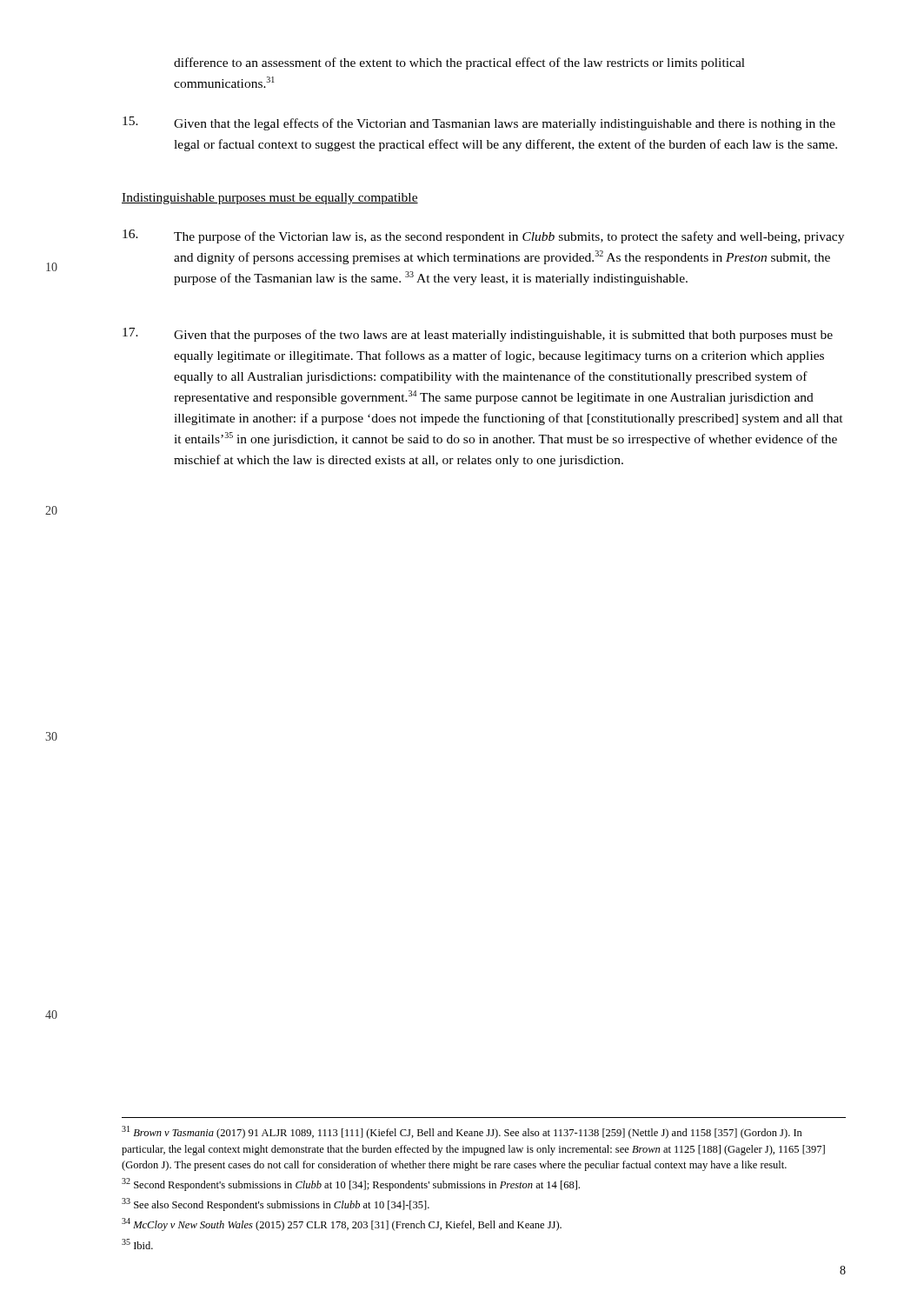Image resolution: width=924 pixels, height=1304 pixels.
Task: Locate the block of text that opens with "17. Given that the"
Action: [484, 397]
